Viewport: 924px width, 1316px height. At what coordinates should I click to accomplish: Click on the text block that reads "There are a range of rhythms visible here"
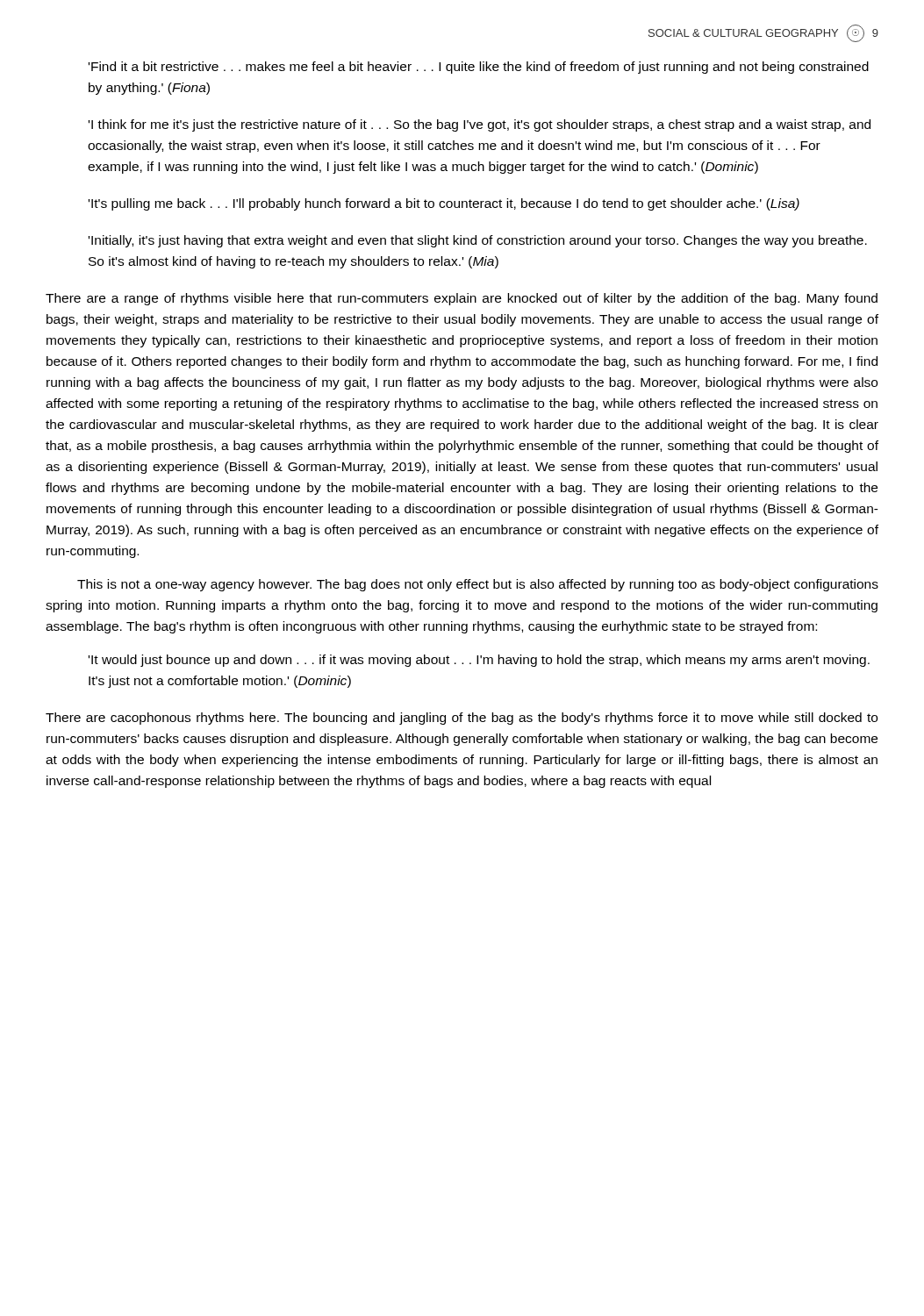tap(462, 424)
